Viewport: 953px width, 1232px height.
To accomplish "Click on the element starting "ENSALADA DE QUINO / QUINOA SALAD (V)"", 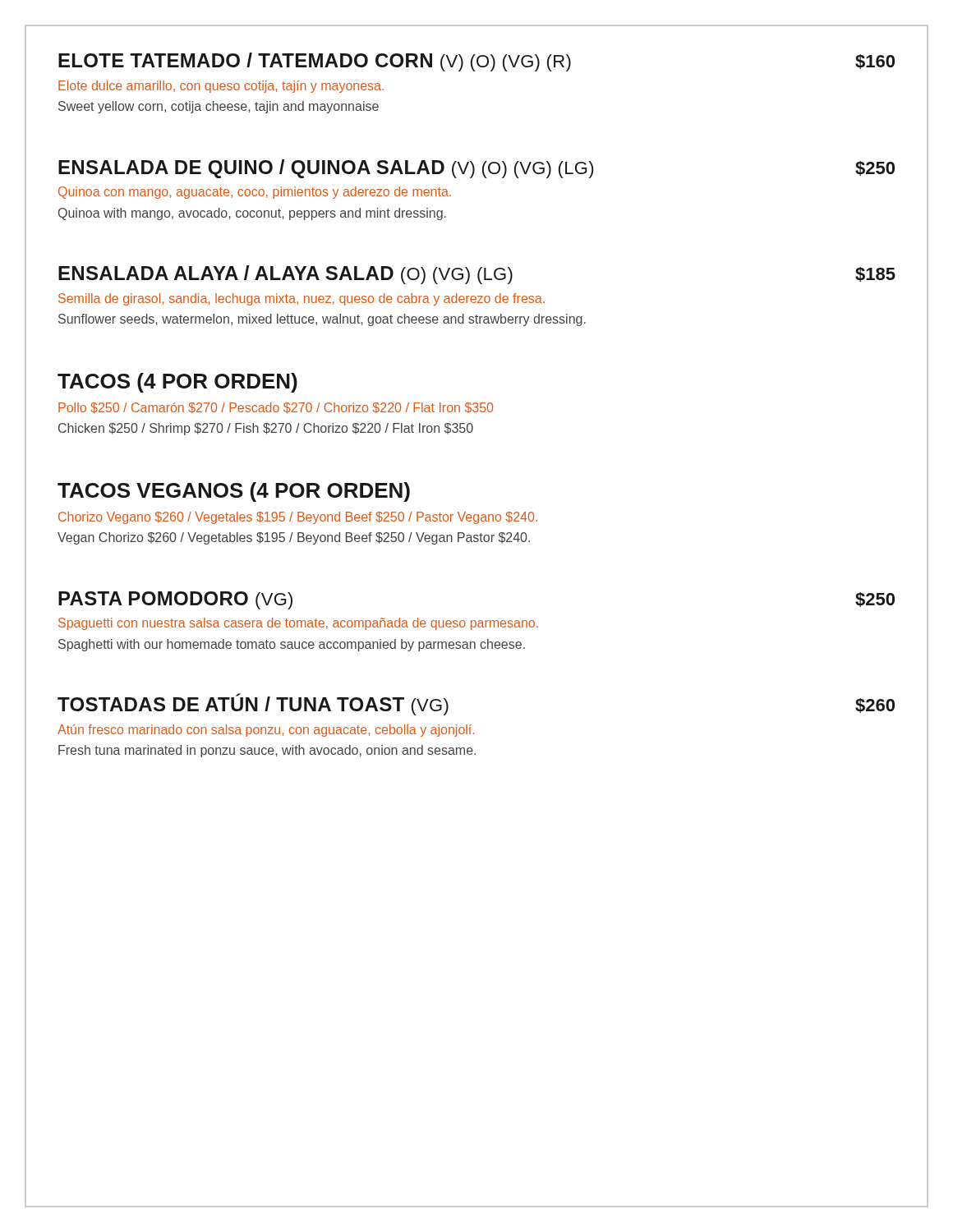I will (x=476, y=169).
